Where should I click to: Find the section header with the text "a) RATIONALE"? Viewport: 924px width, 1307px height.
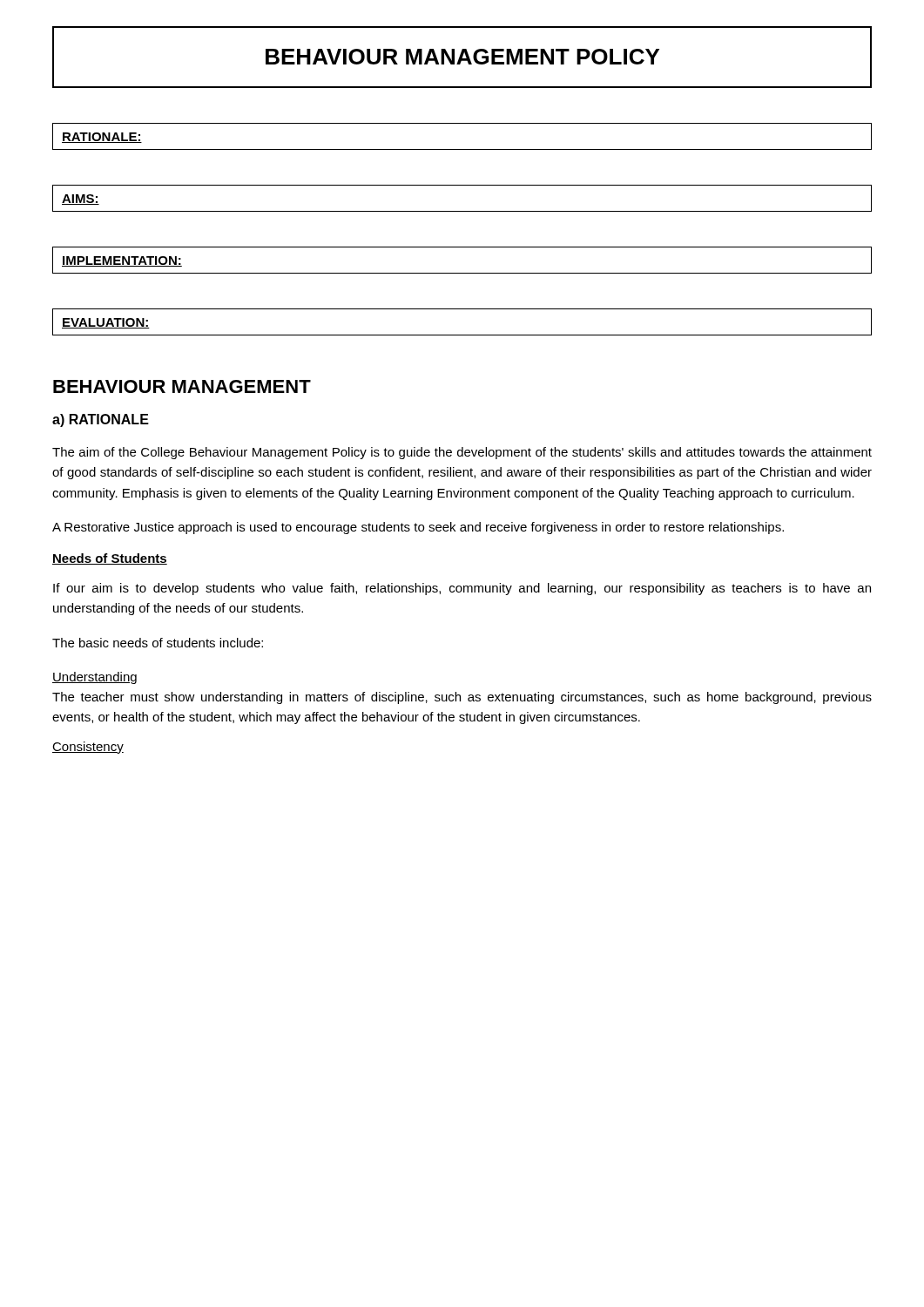pyautogui.click(x=101, y=420)
